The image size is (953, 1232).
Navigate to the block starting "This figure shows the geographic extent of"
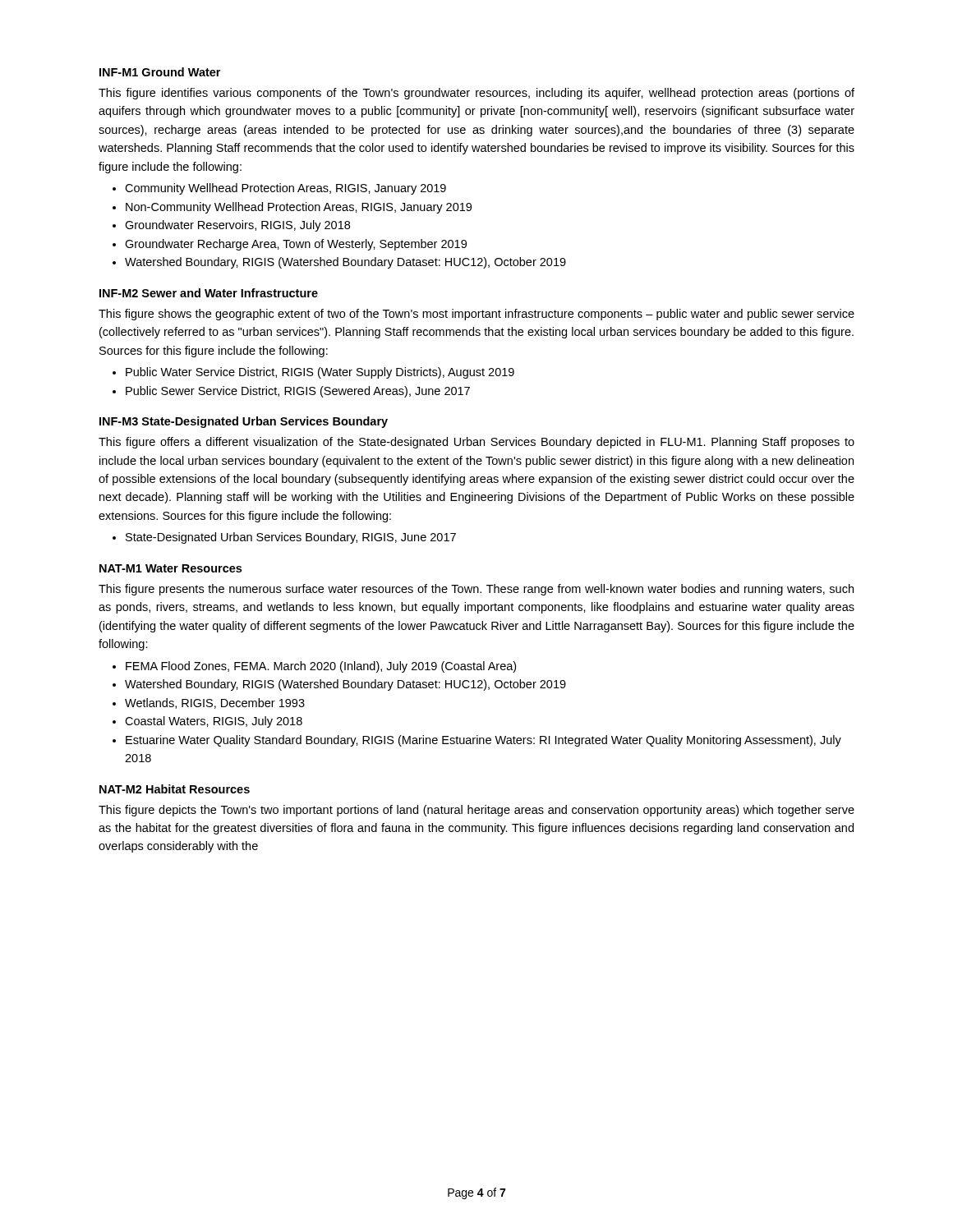click(x=476, y=332)
